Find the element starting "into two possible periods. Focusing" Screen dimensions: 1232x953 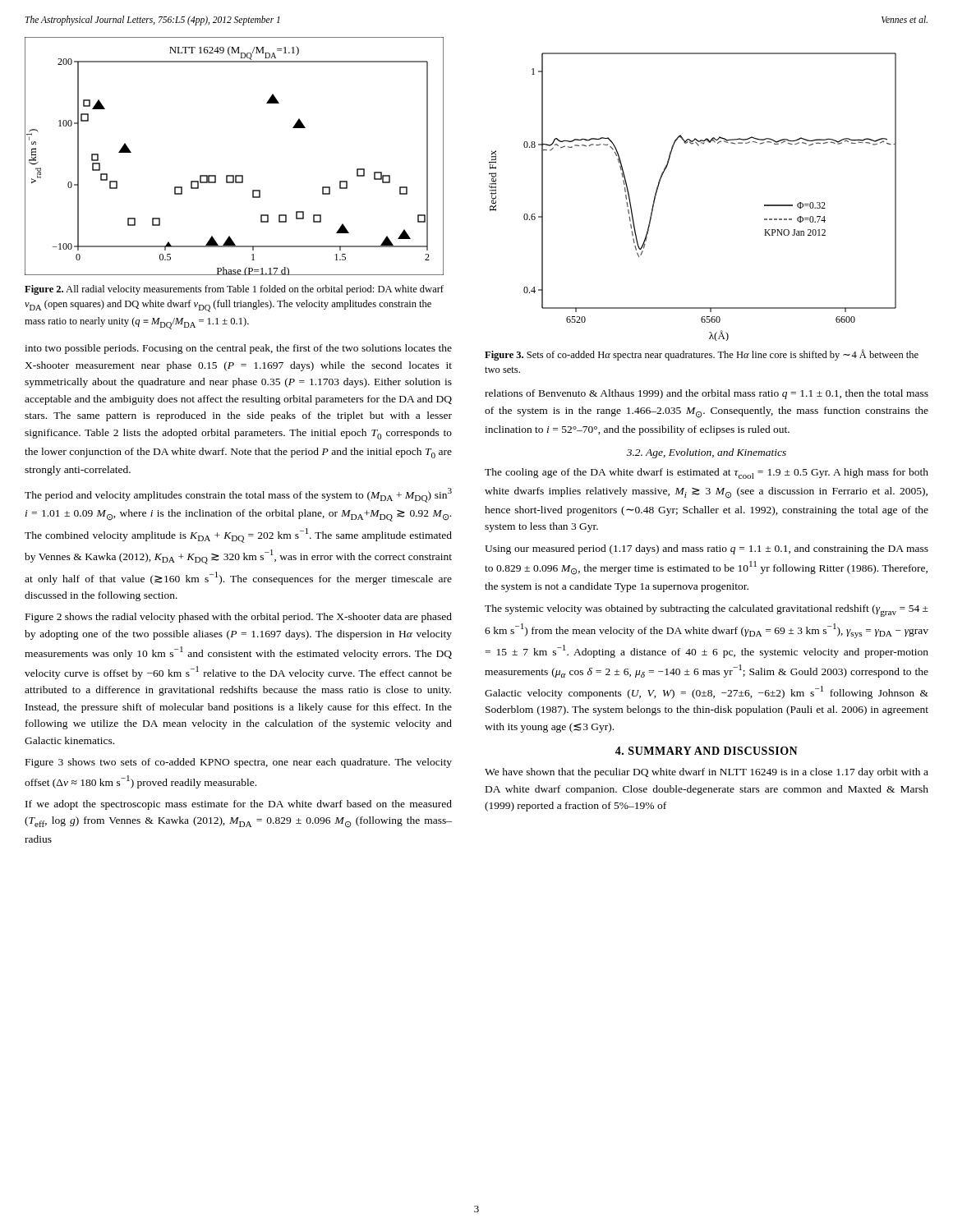238,409
